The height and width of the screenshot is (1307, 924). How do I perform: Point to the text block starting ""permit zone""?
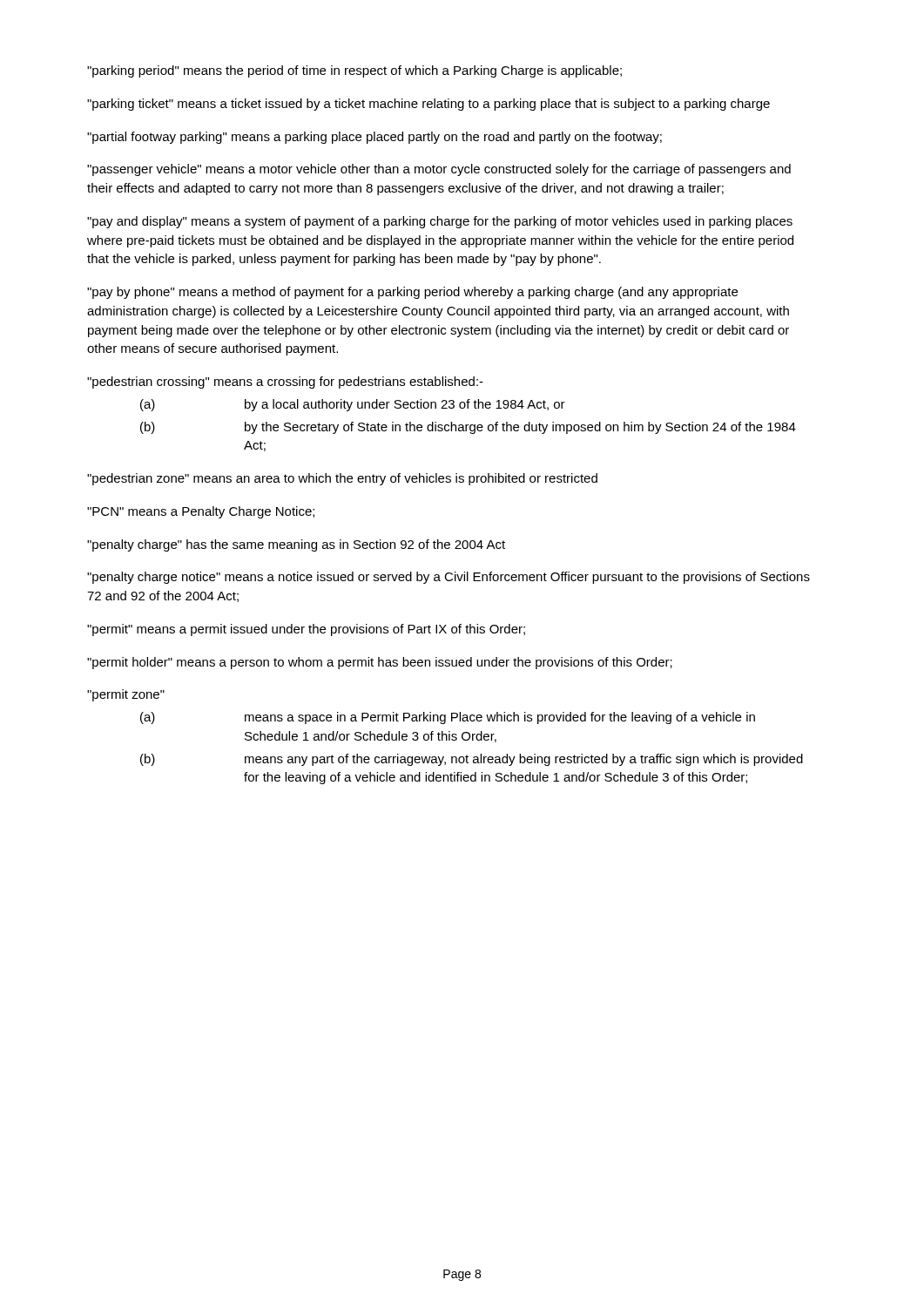pyautogui.click(x=126, y=694)
